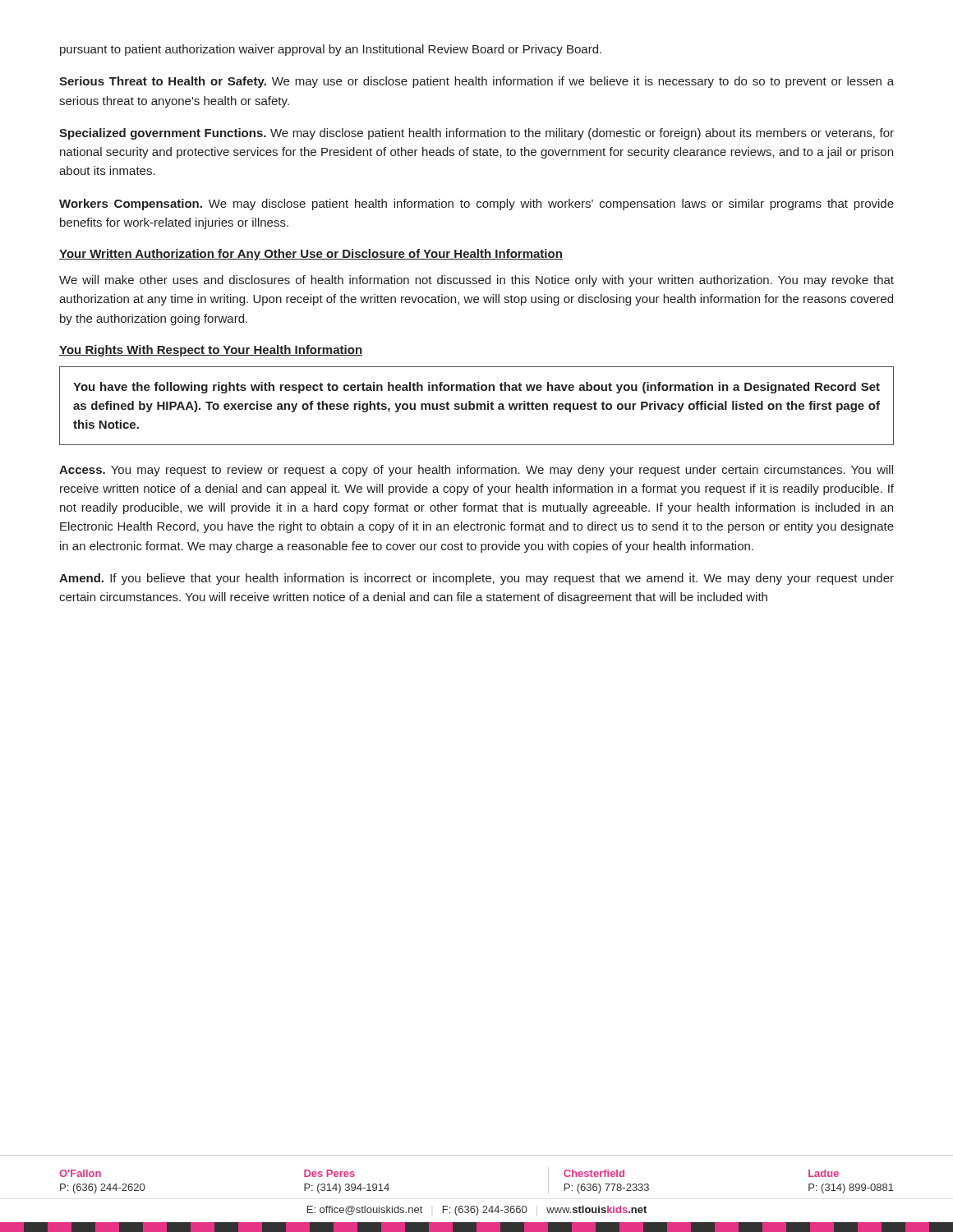Viewport: 953px width, 1232px height.
Task: Point to the block beginning "pursuant to patient authorization waiver approval"
Action: click(x=331, y=49)
